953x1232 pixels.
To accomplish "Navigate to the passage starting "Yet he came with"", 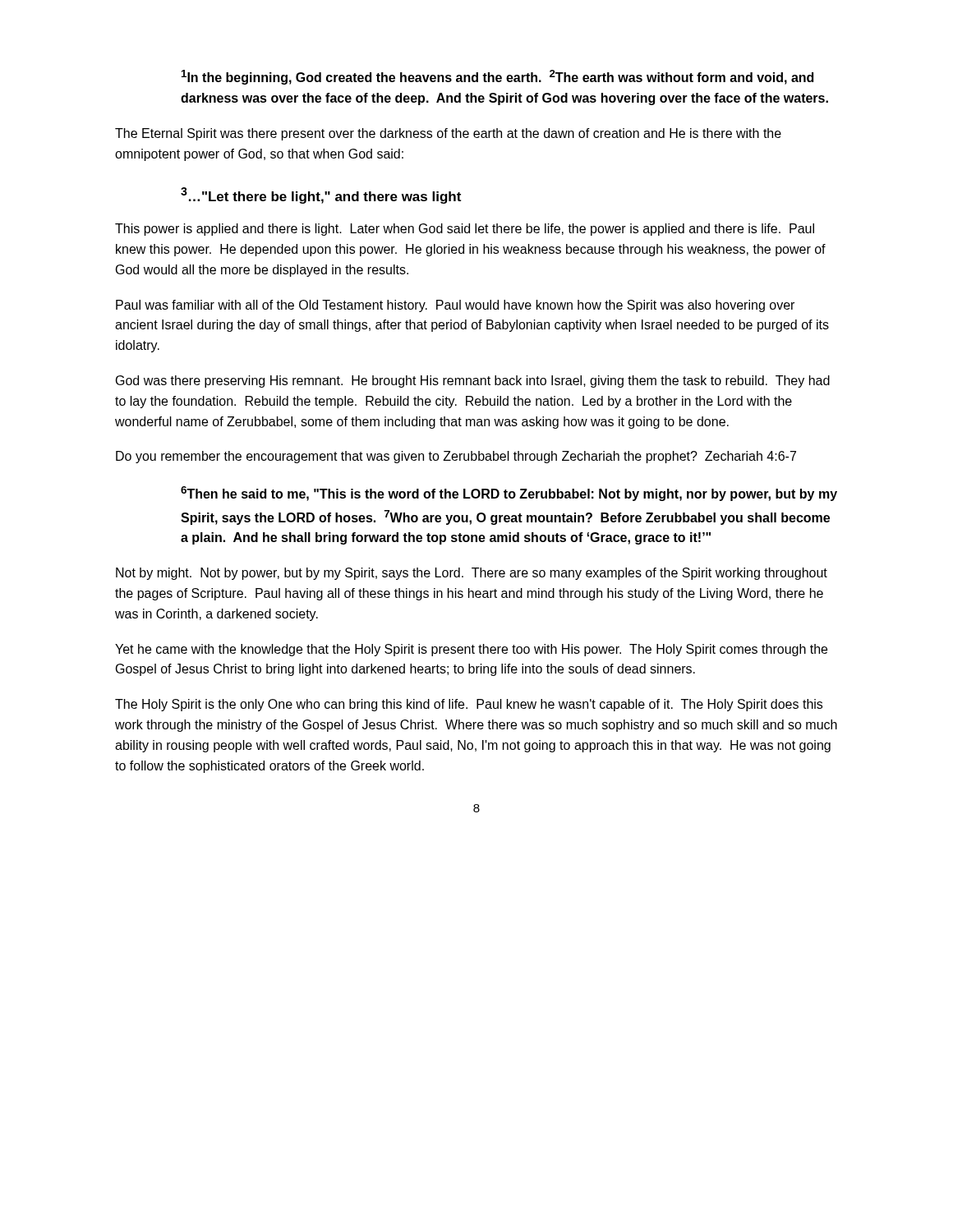I will 472,659.
